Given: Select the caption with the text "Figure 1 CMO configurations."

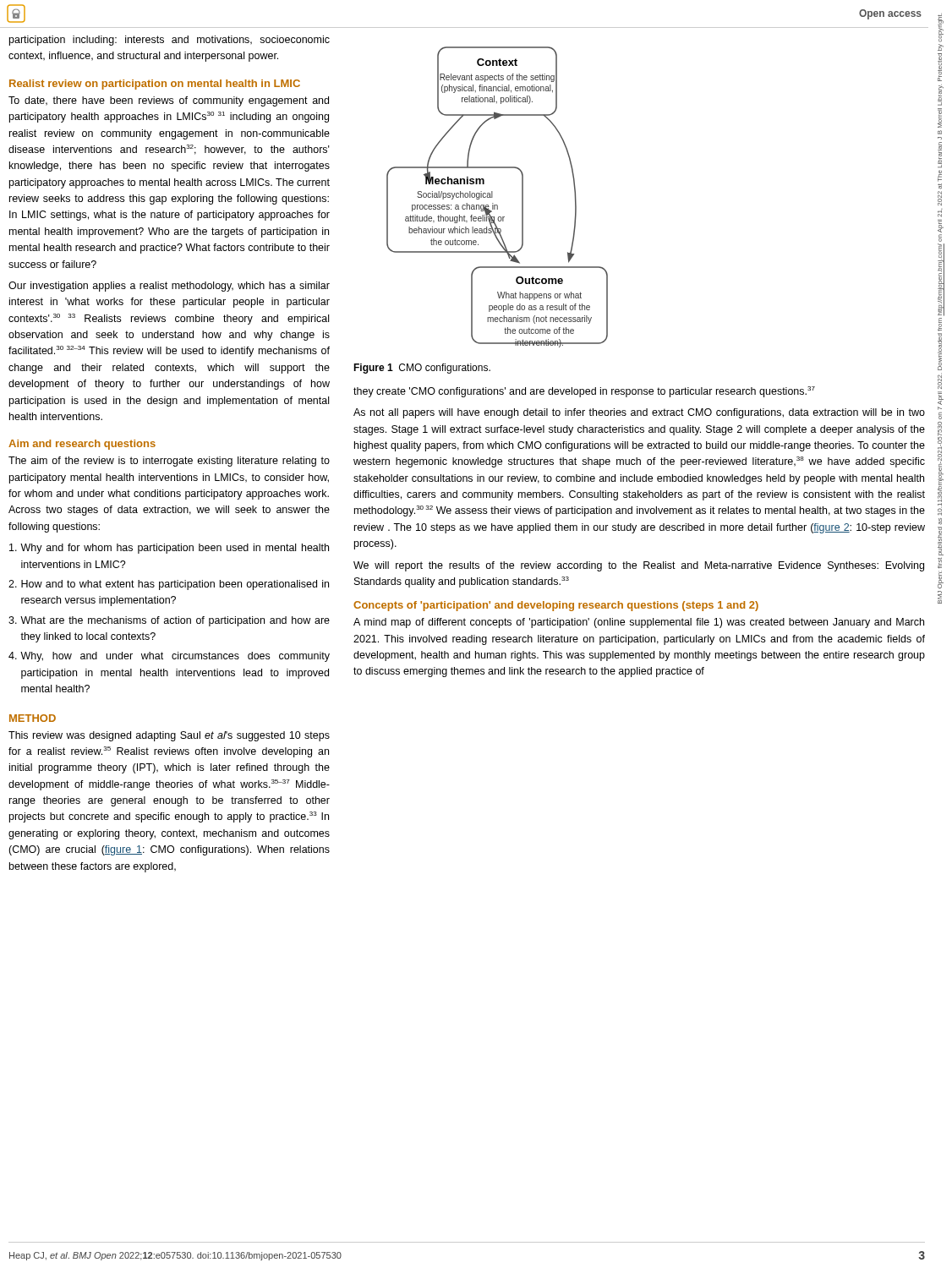Looking at the screenshot, I should (x=422, y=368).
